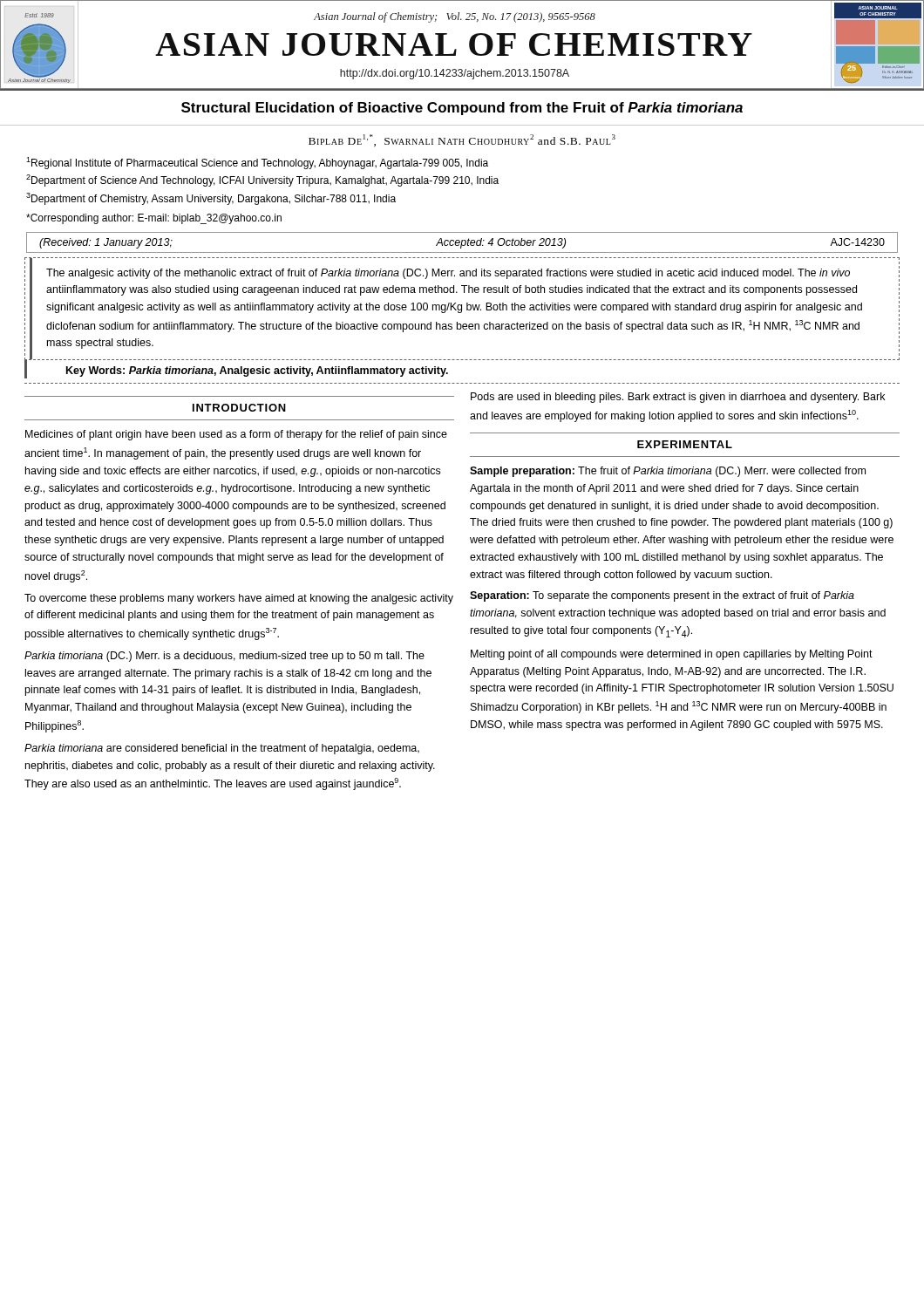This screenshot has height=1308, width=924.
Task: Locate the block starting "Medicines of plant"
Action: (x=239, y=506)
